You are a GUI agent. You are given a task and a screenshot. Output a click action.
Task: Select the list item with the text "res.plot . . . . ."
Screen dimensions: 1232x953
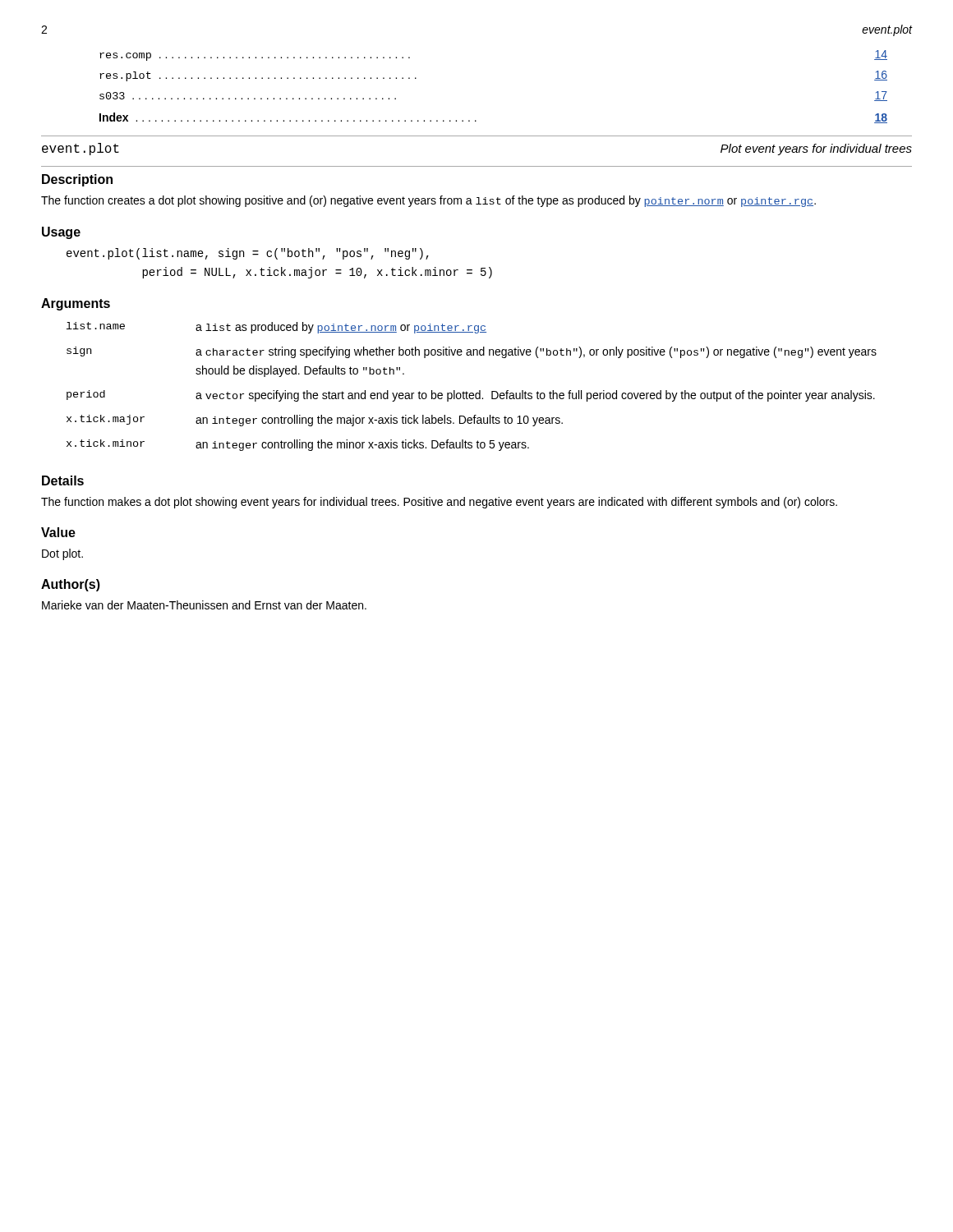click(127, 76)
